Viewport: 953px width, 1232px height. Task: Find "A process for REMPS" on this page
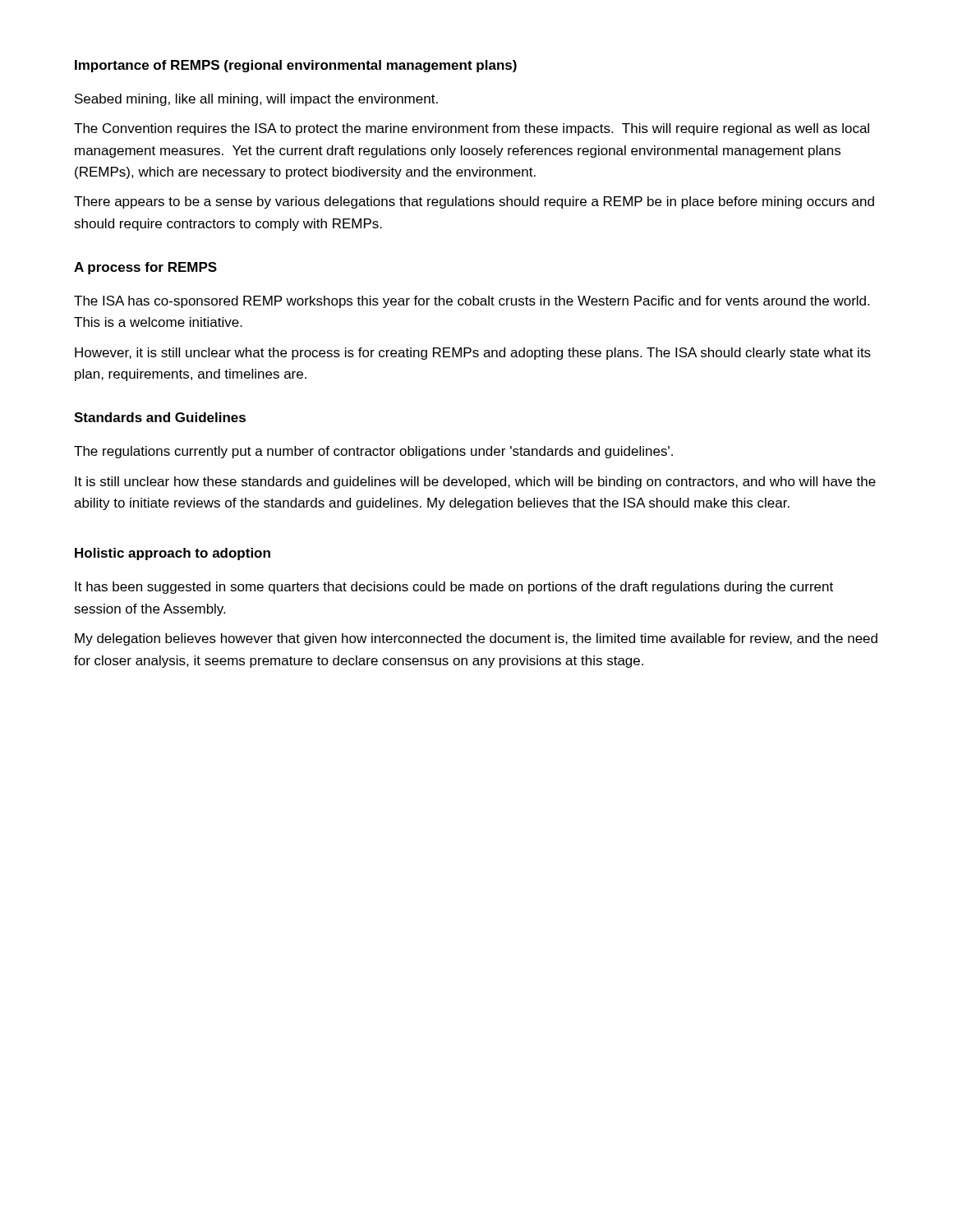[x=145, y=267]
